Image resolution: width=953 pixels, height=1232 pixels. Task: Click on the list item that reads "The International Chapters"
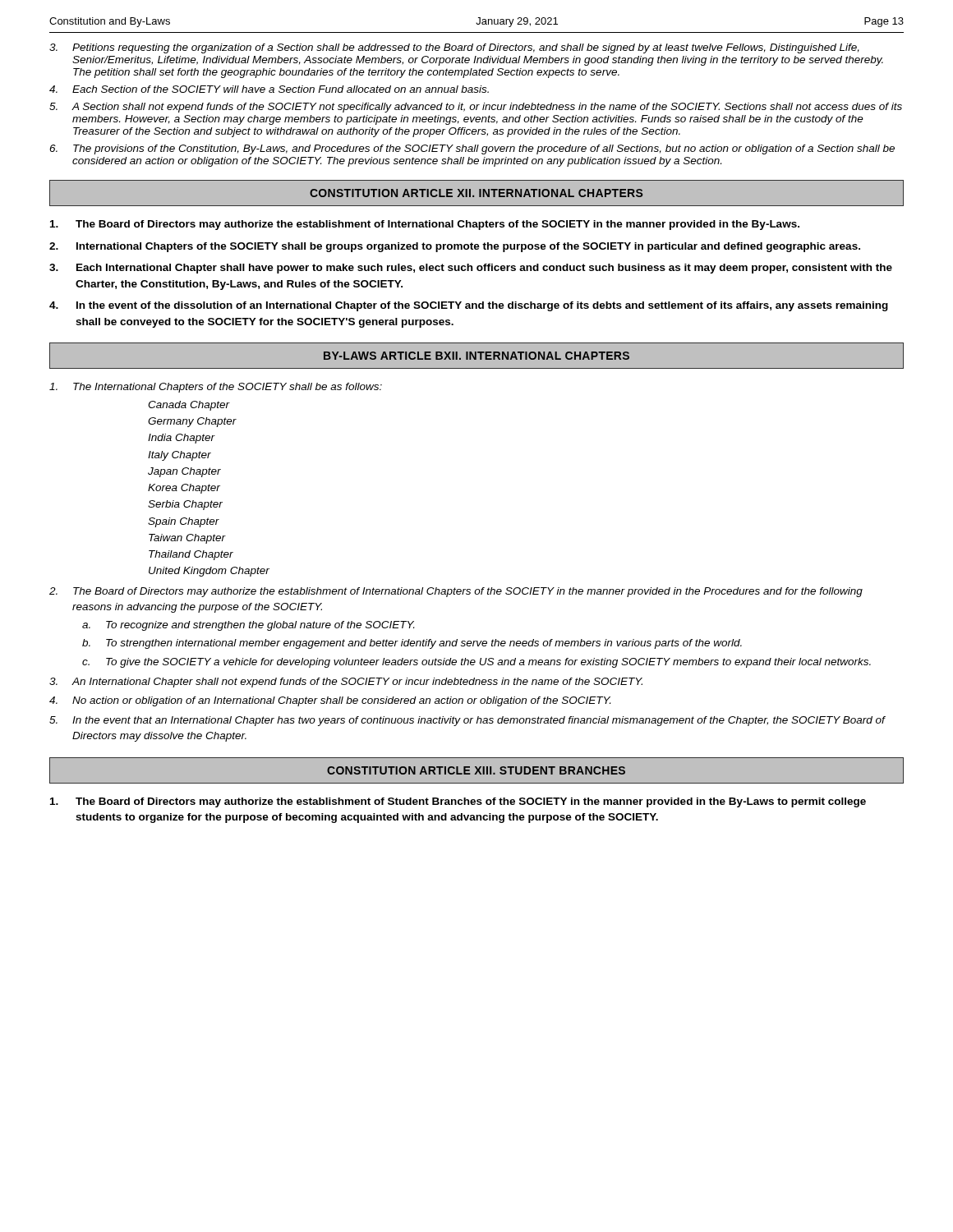pos(216,388)
